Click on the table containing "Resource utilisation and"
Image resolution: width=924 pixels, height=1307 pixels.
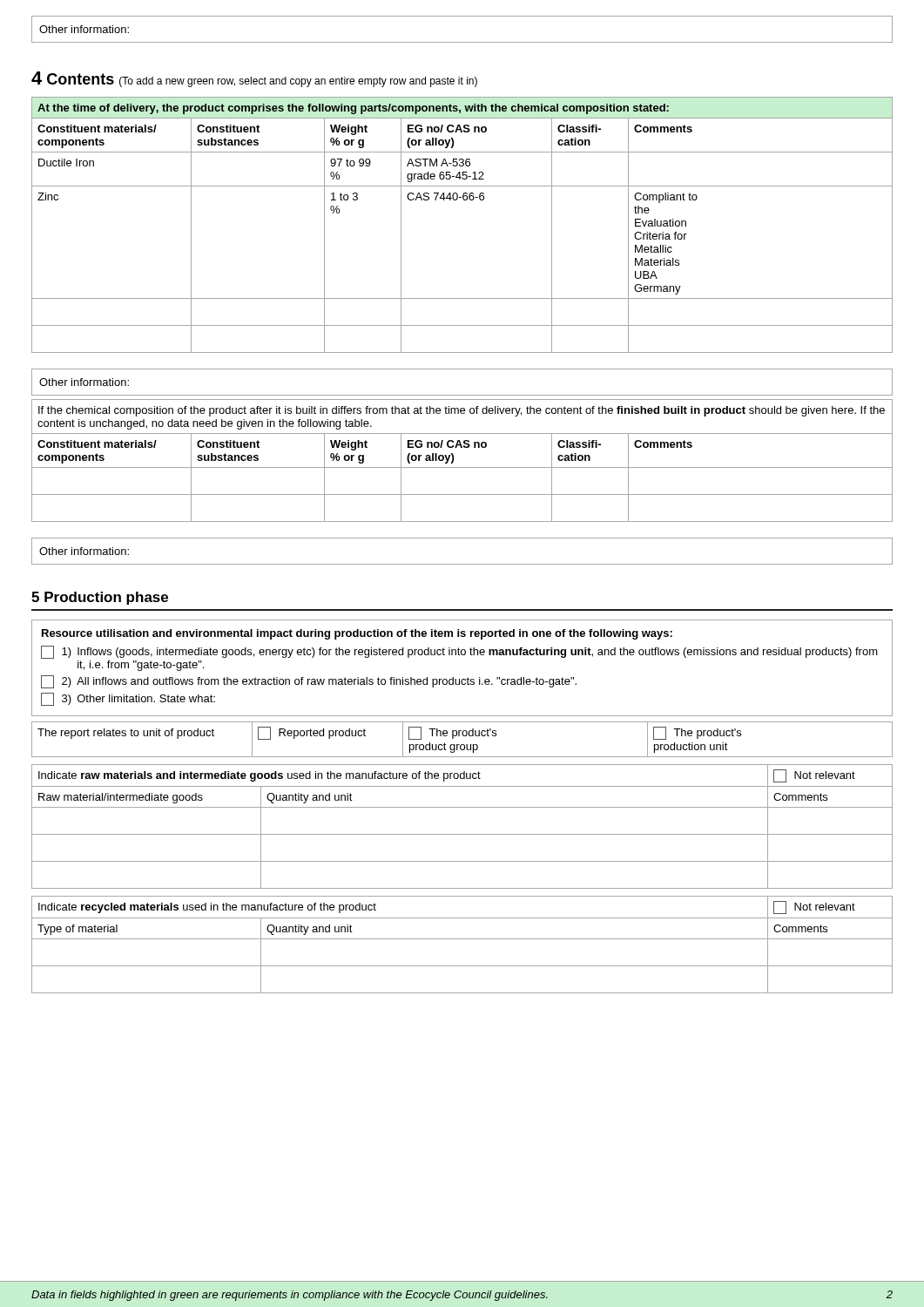pos(462,668)
